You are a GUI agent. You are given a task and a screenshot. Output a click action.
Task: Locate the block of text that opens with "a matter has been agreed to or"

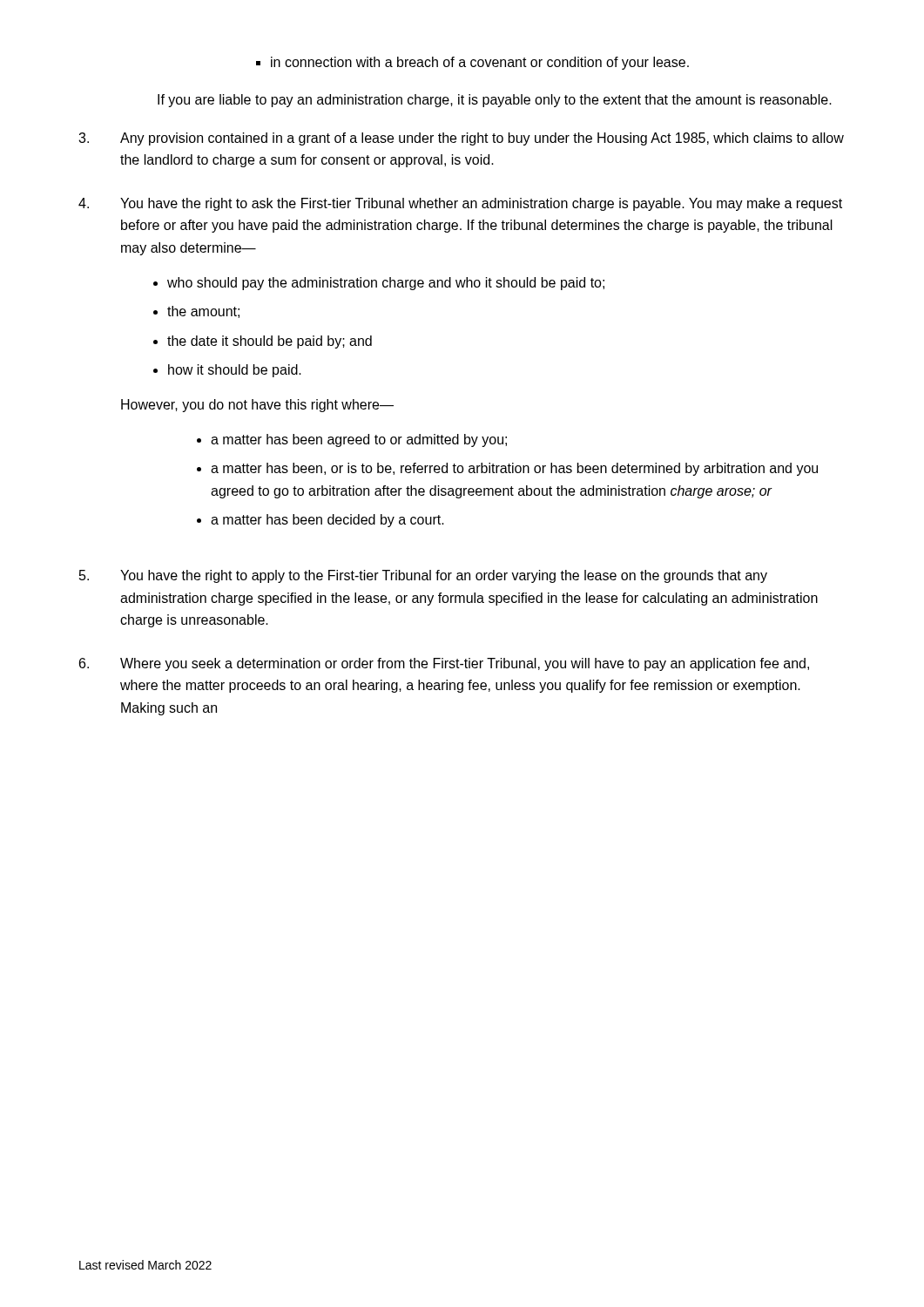tap(359, 439)
